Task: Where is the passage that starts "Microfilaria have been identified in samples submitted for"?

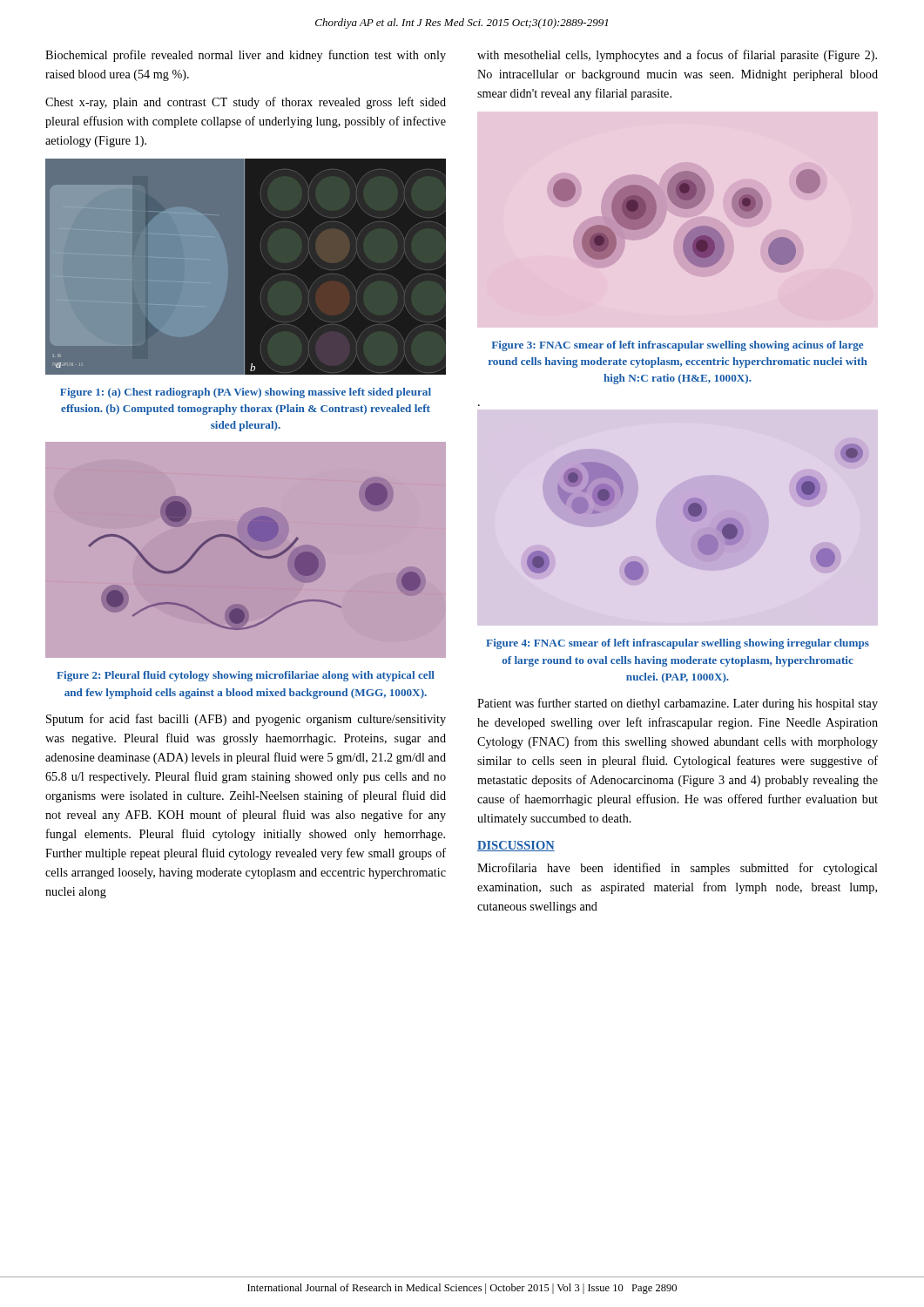Action: pyautogui.click(x=678, y=887)
